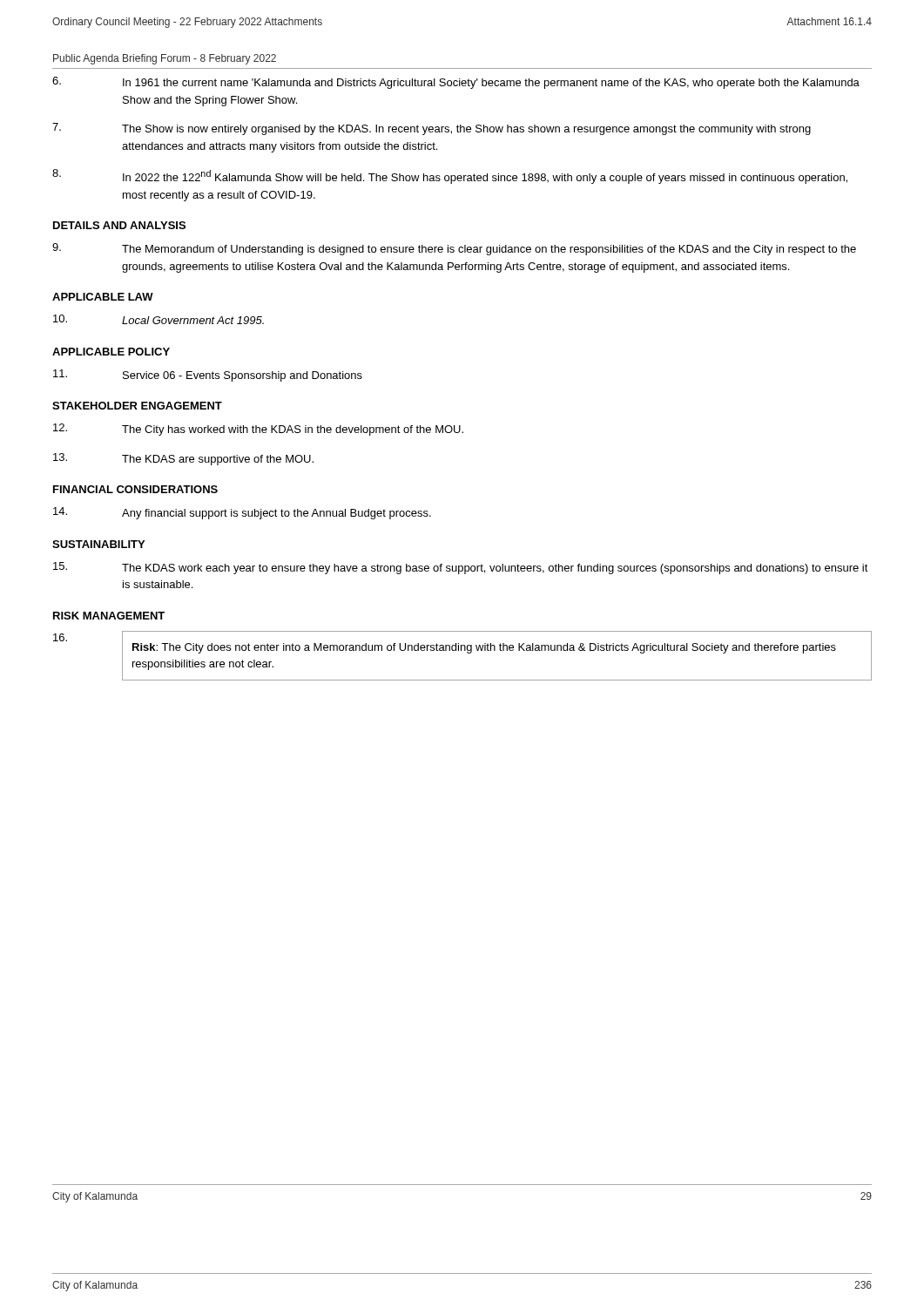Locate the block of text that opens with "7. The Show"
Screen dimensions: 1307x924
click(x=462, y=137)
